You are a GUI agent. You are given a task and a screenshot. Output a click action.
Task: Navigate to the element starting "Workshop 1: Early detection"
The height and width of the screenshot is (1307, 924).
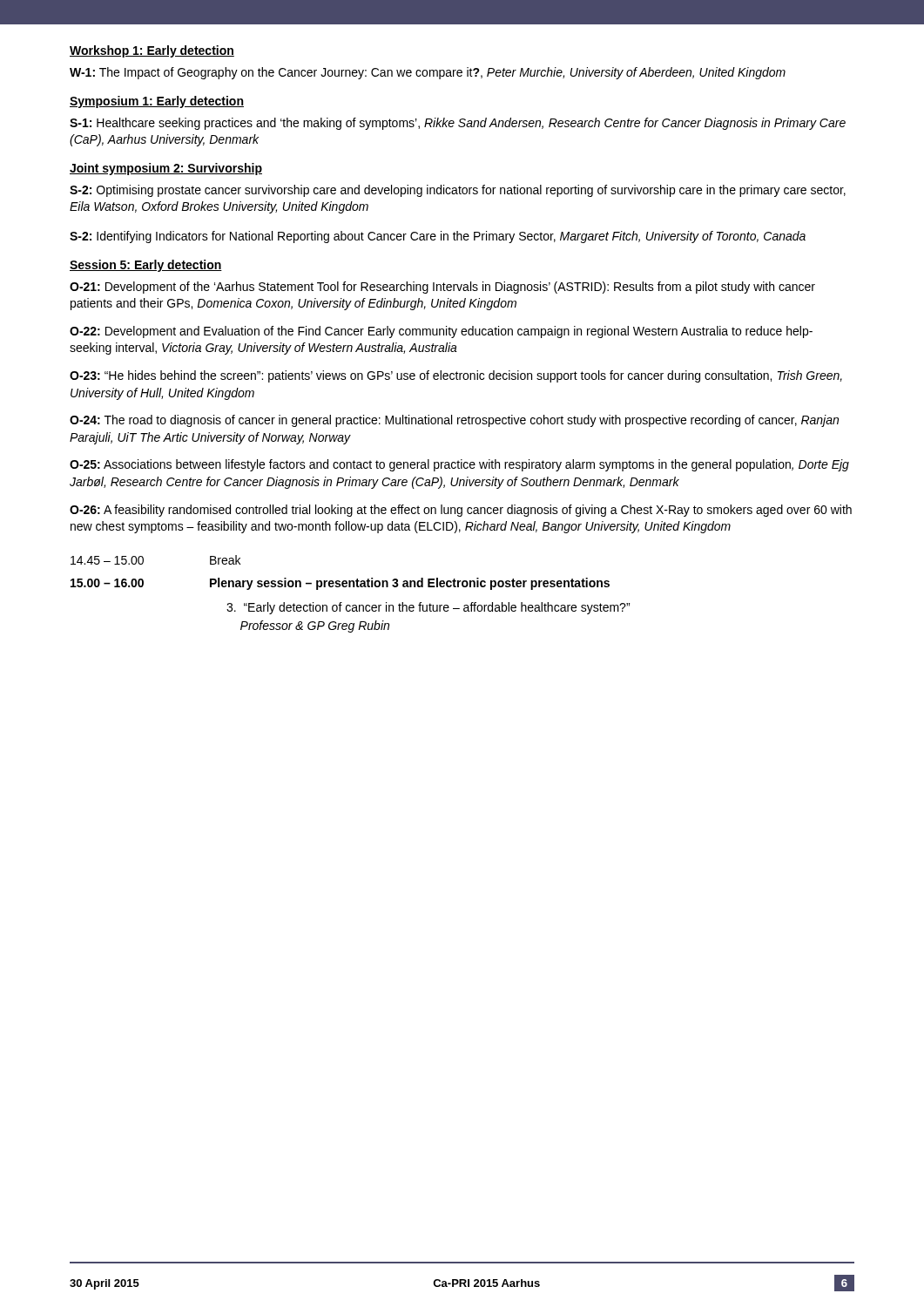click(152, 51)
